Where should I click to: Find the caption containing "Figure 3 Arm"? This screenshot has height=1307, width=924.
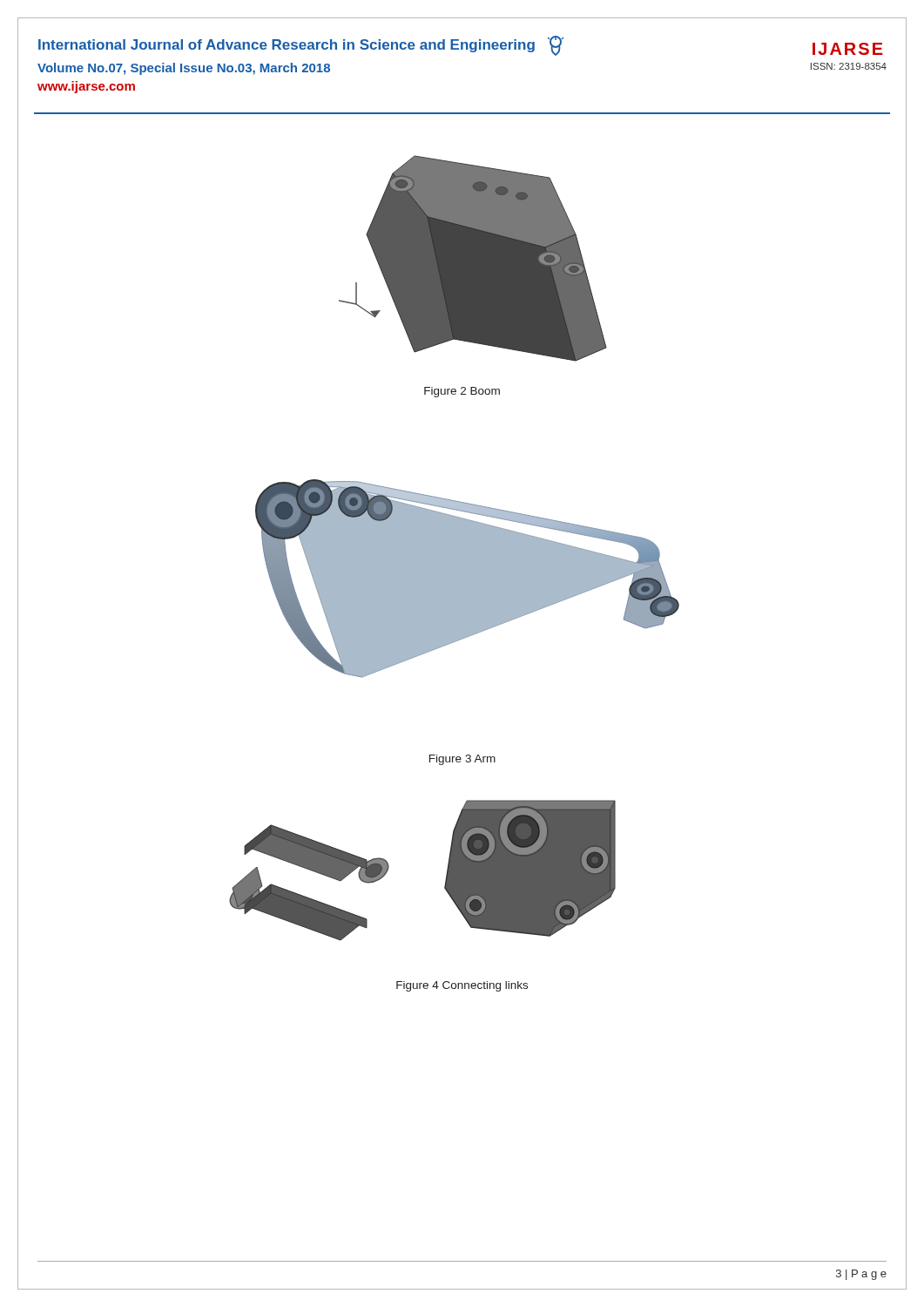coord(462,758)
